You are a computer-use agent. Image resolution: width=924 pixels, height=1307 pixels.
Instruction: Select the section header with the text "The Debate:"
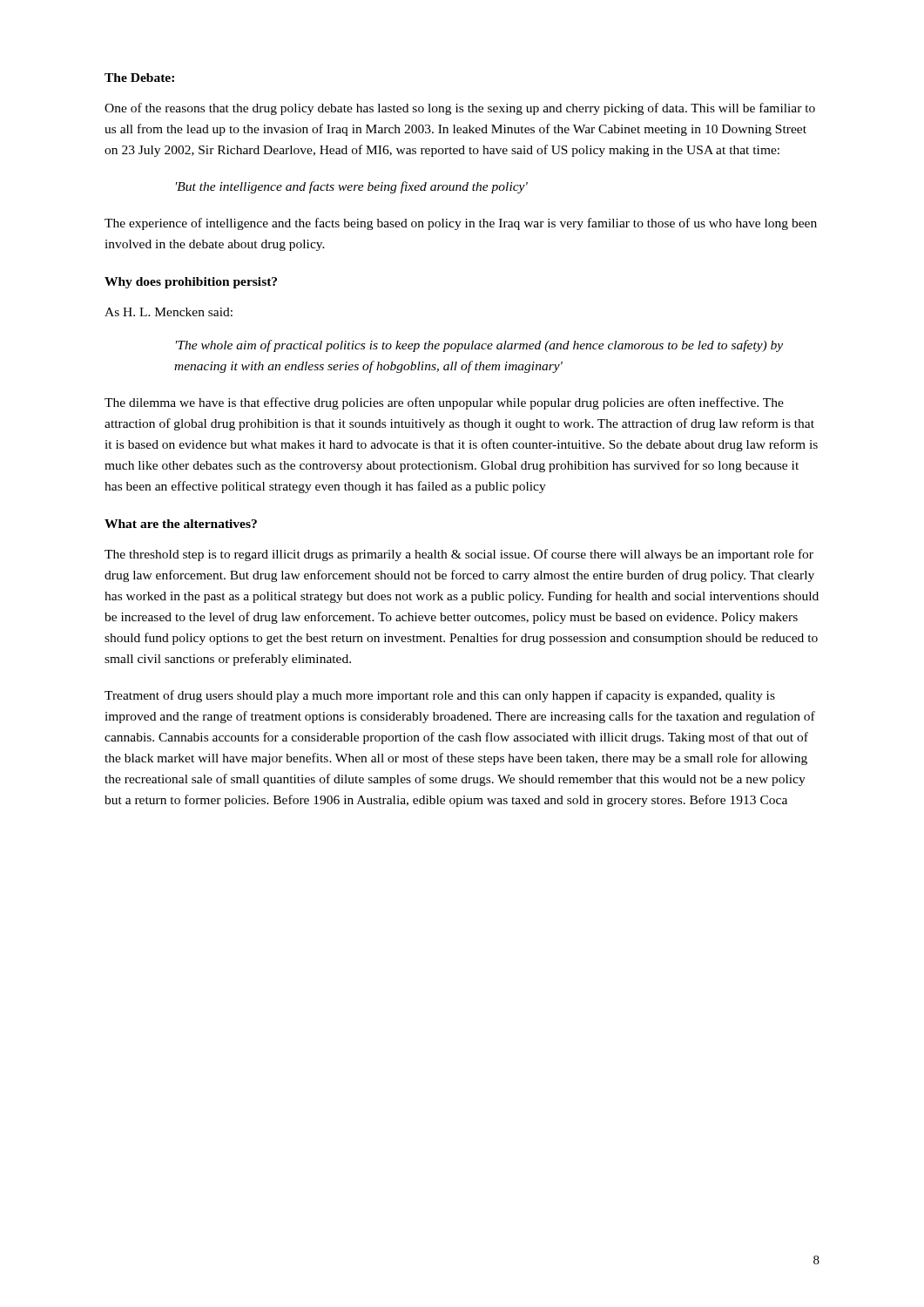tap(140, 77)
